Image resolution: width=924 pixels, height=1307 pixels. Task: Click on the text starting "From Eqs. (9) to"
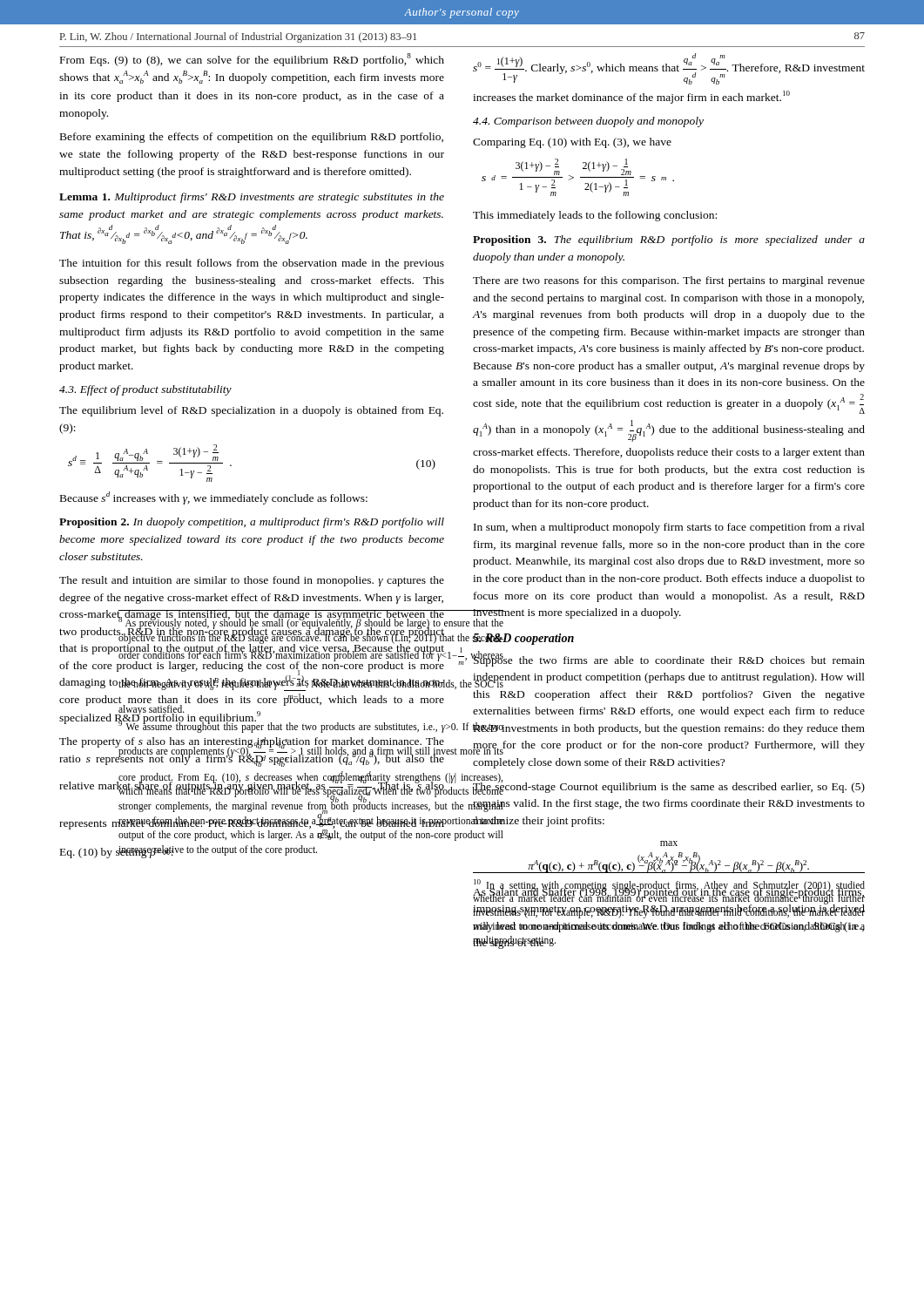click(x=252, y=86)
